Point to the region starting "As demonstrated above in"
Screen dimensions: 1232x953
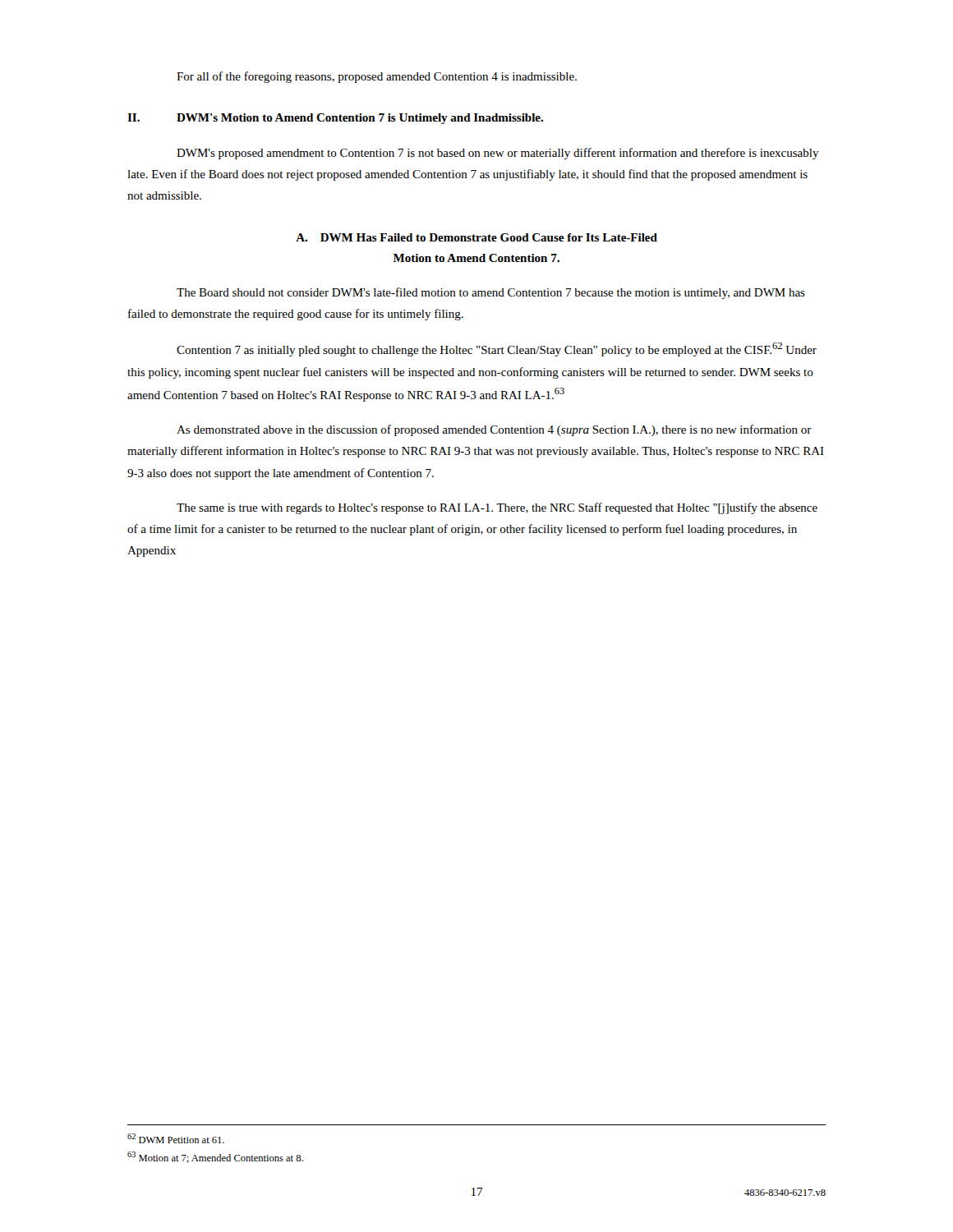click(476, 451)
